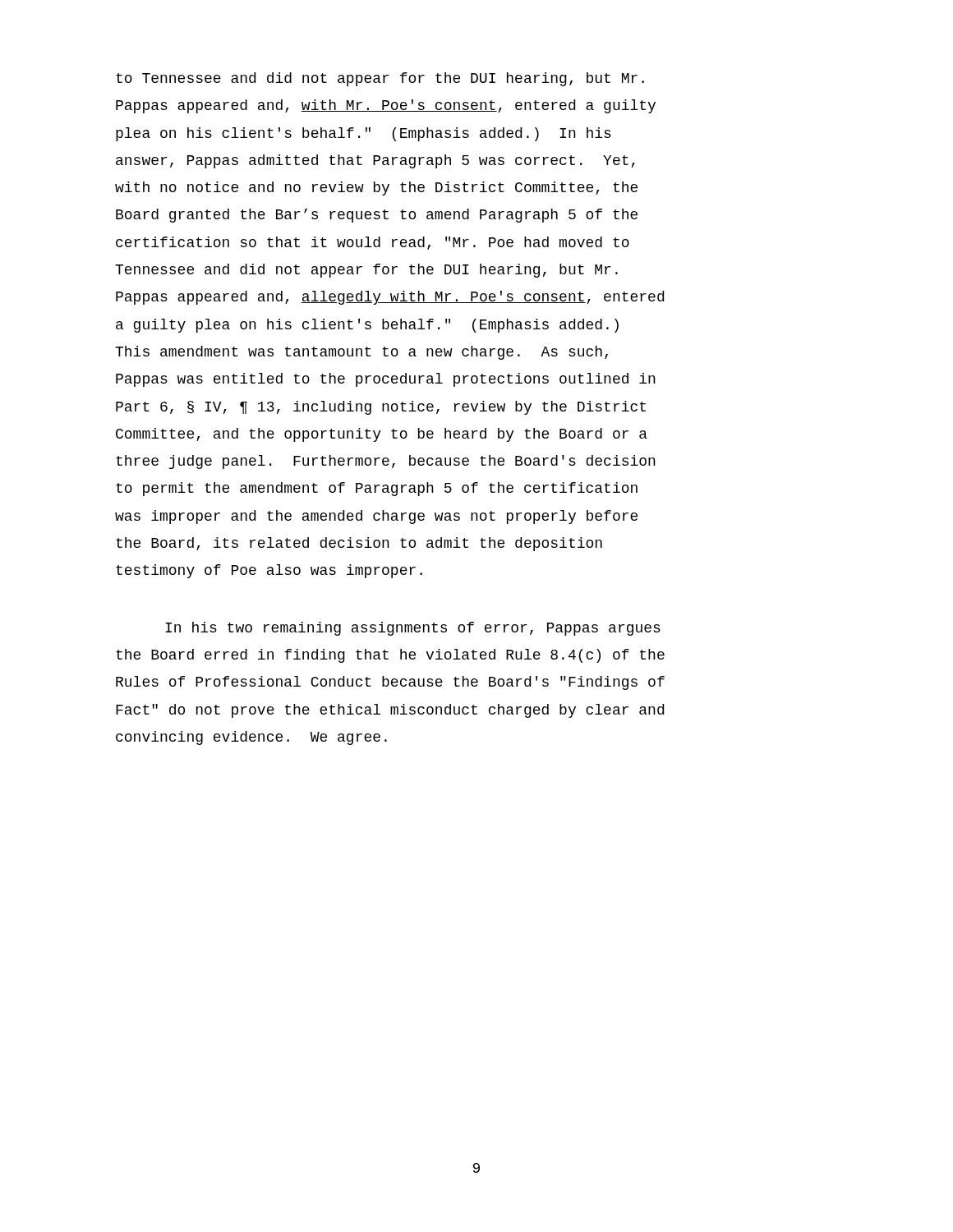953x1232 pixels.
Task: Locate the block of text that opens with "to Tennessee and did not appear for"
Action: (390, 325)
